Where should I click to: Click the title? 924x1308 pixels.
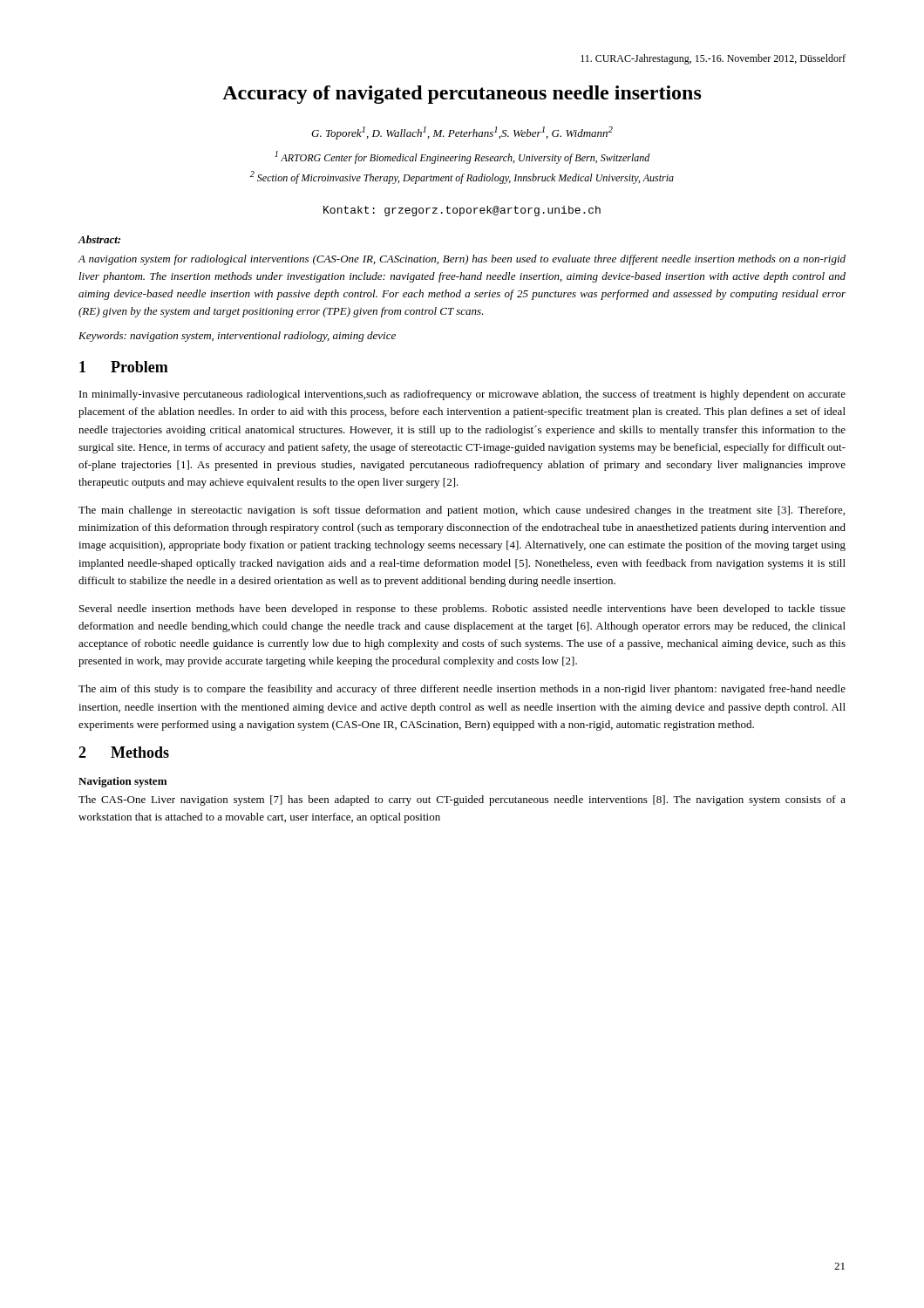coord(462,93)
